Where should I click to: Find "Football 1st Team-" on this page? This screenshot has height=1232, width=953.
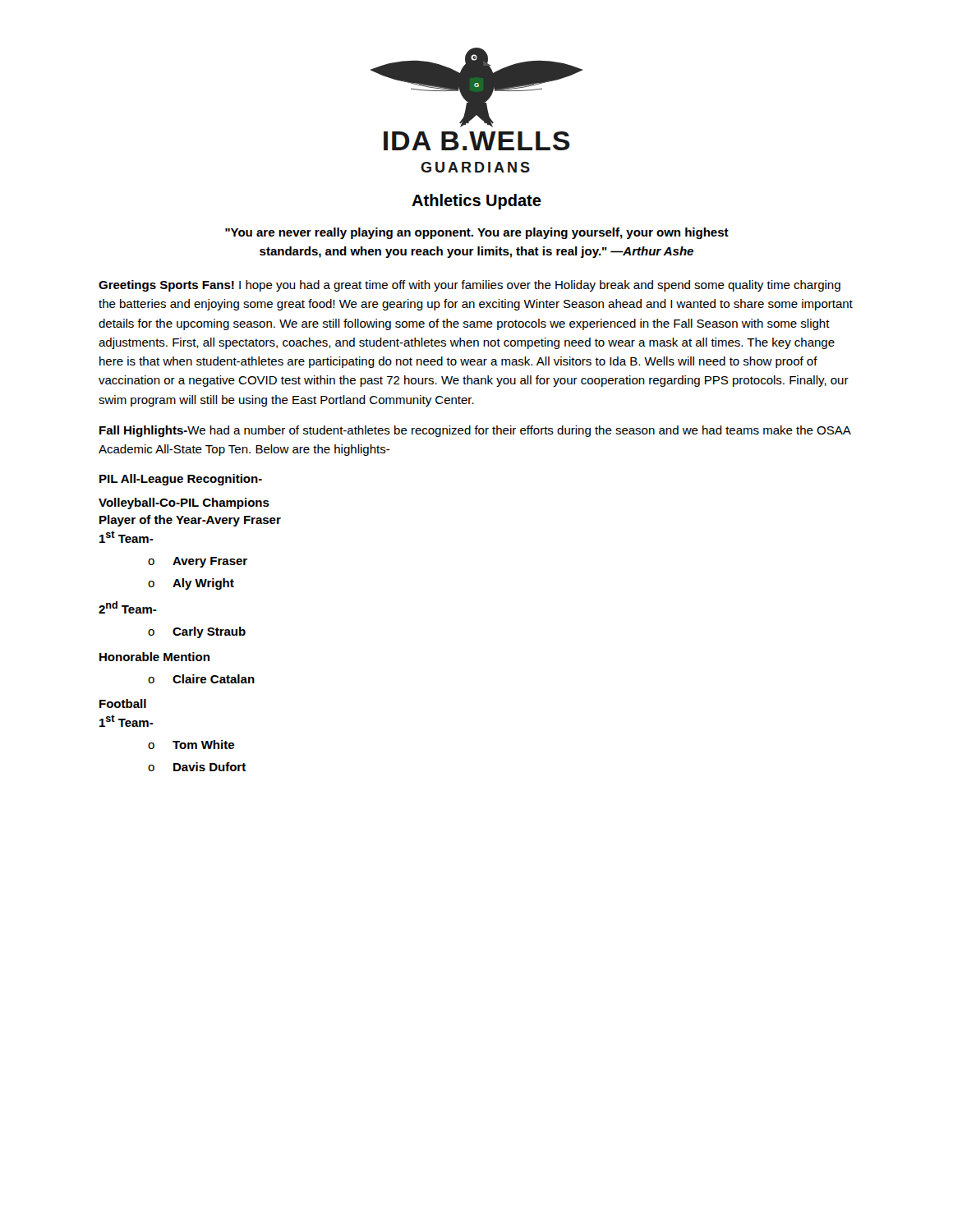[126, 713]
